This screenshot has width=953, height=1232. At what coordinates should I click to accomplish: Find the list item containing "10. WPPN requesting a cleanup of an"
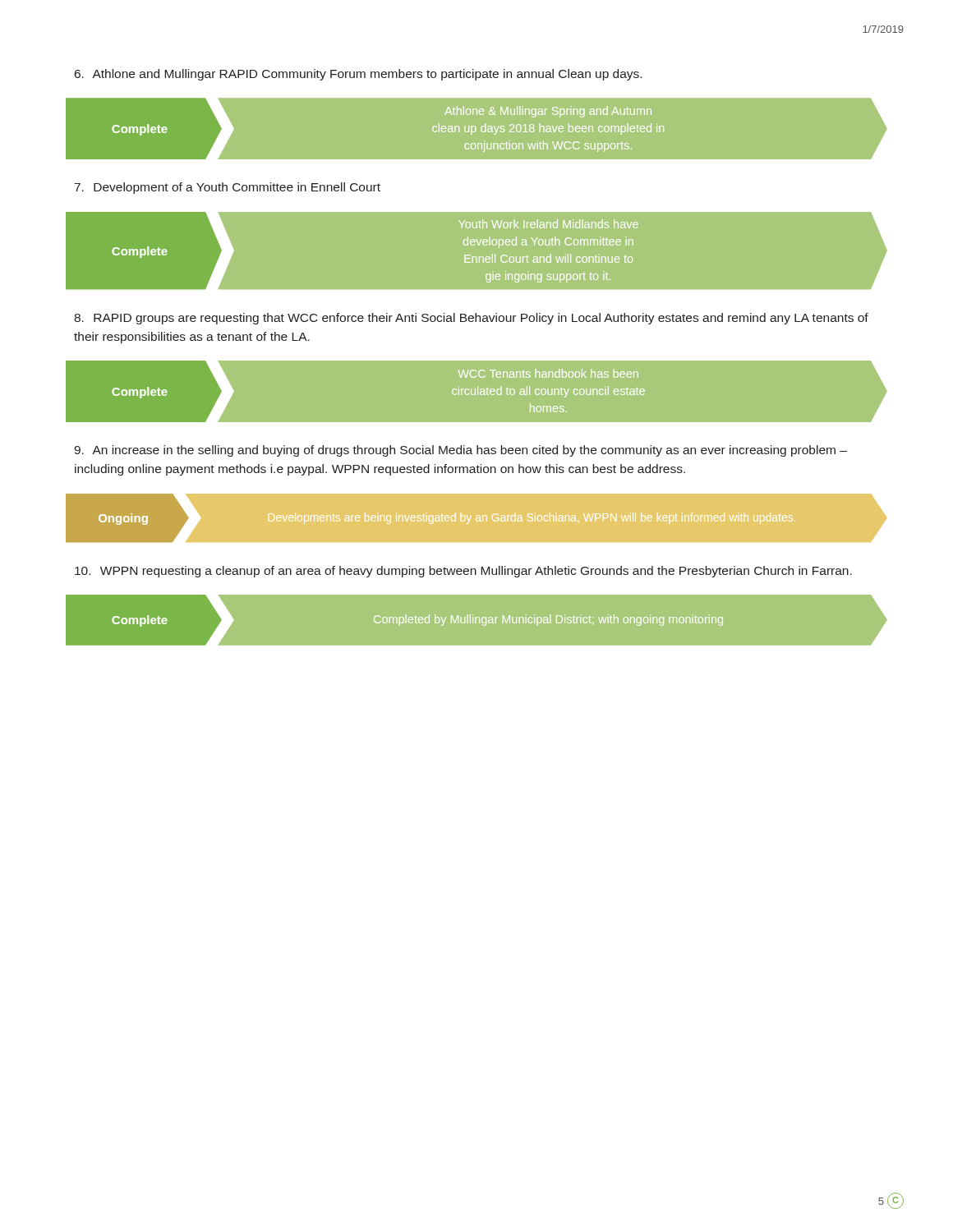[x=463, y=570]
